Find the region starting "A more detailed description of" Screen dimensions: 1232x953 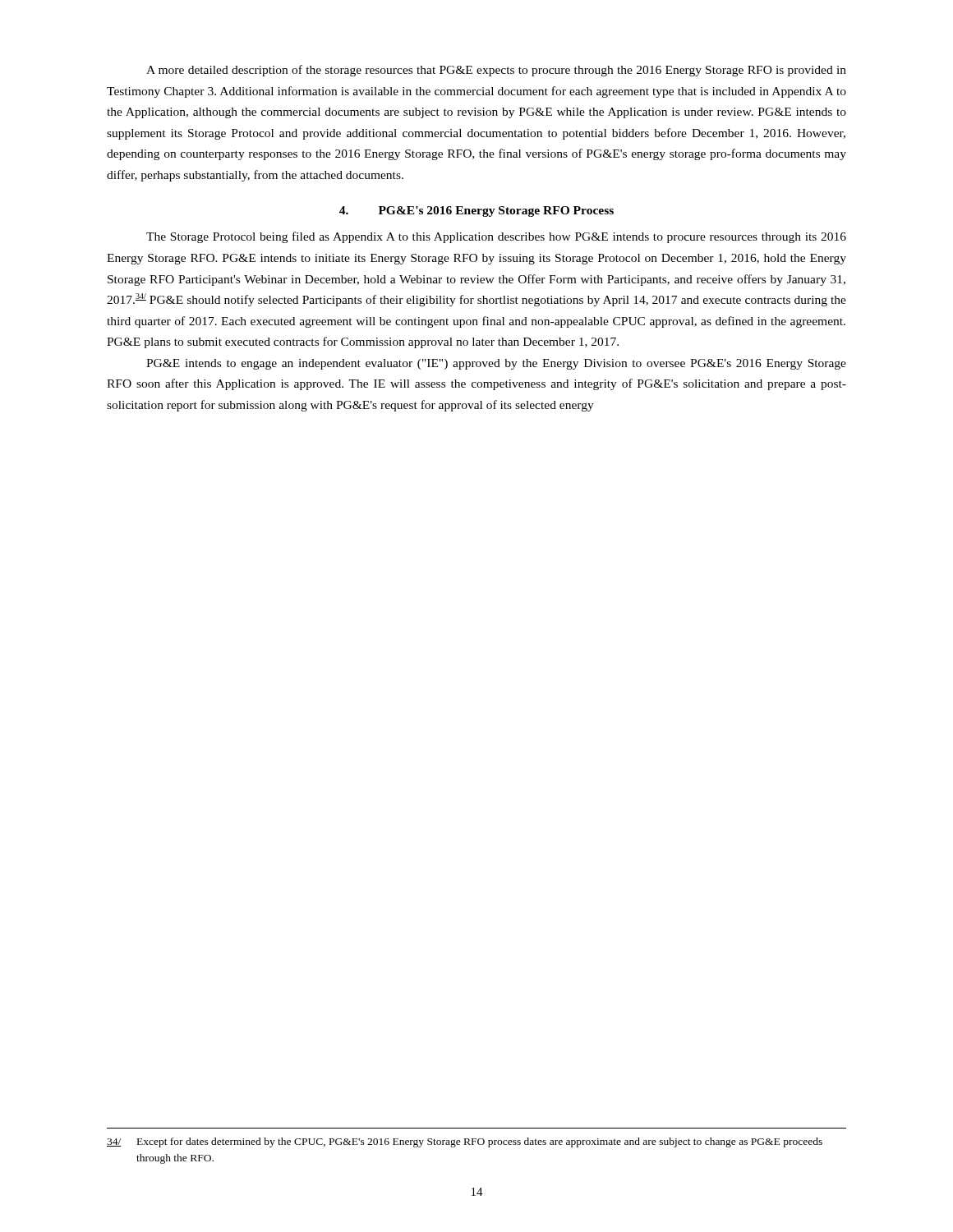pyautogui.click(x=476, y=122)
